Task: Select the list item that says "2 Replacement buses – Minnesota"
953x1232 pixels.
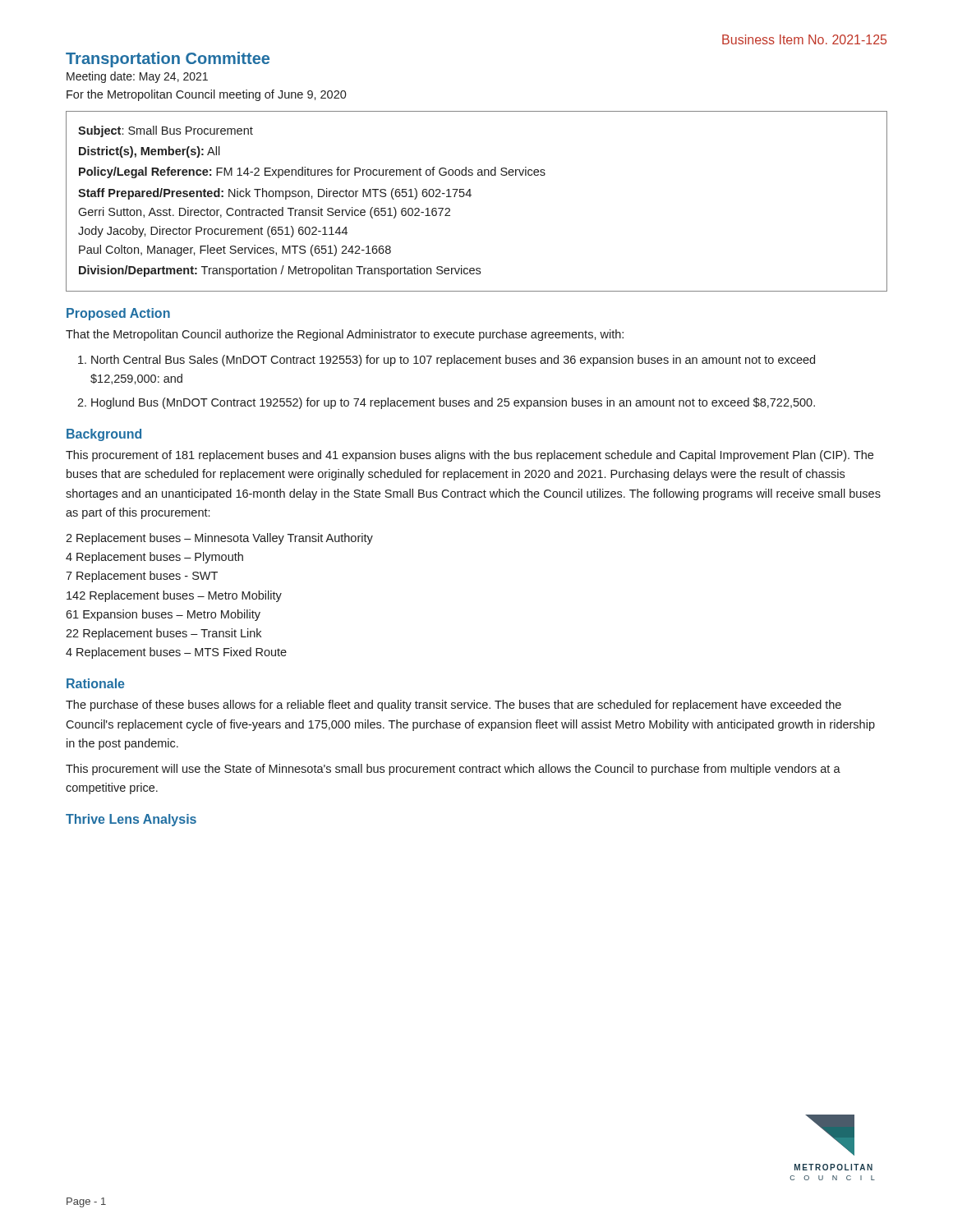Action: click(x=219, y=538)
